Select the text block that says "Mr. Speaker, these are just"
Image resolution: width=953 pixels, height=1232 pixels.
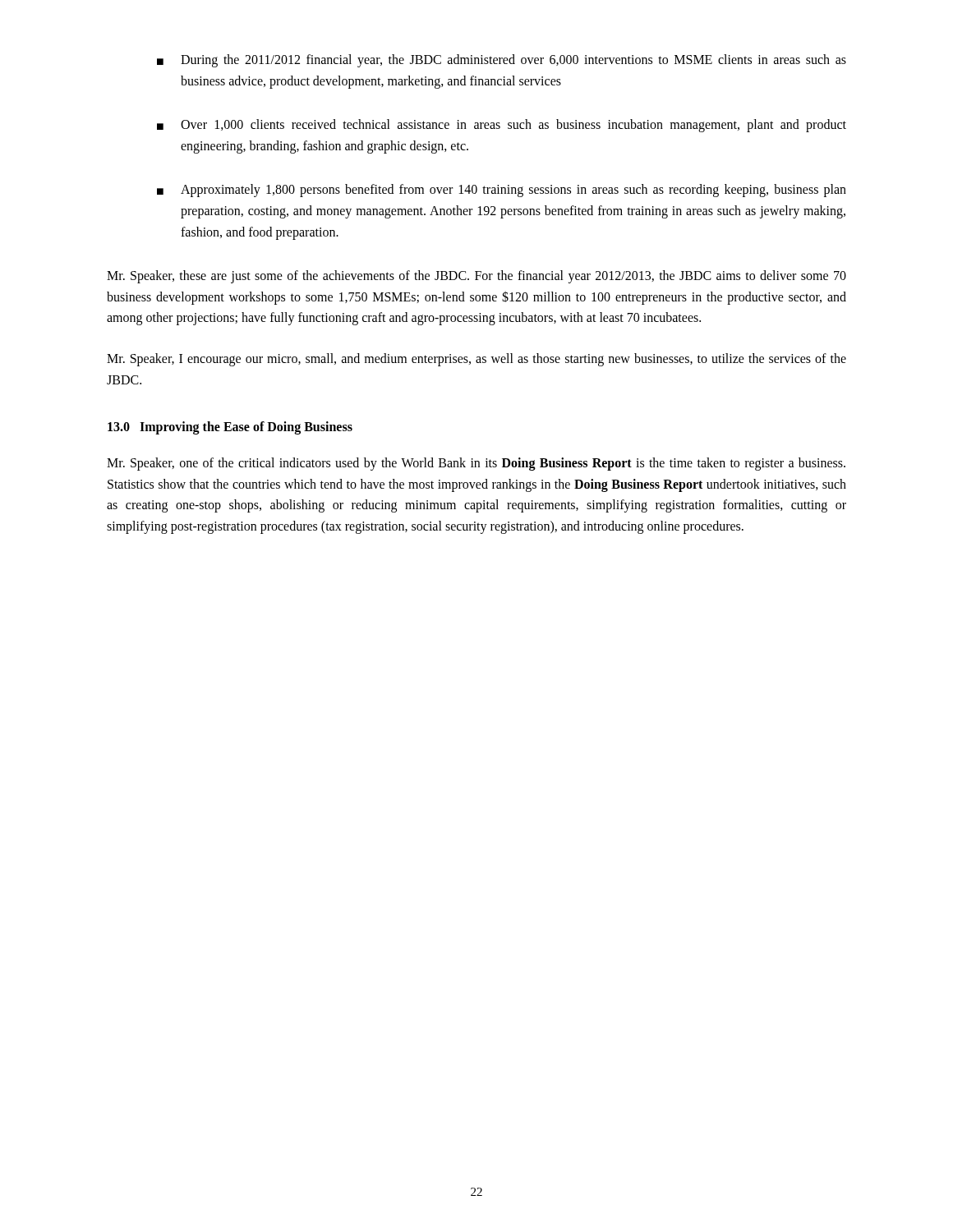click(x=476, y=297)
